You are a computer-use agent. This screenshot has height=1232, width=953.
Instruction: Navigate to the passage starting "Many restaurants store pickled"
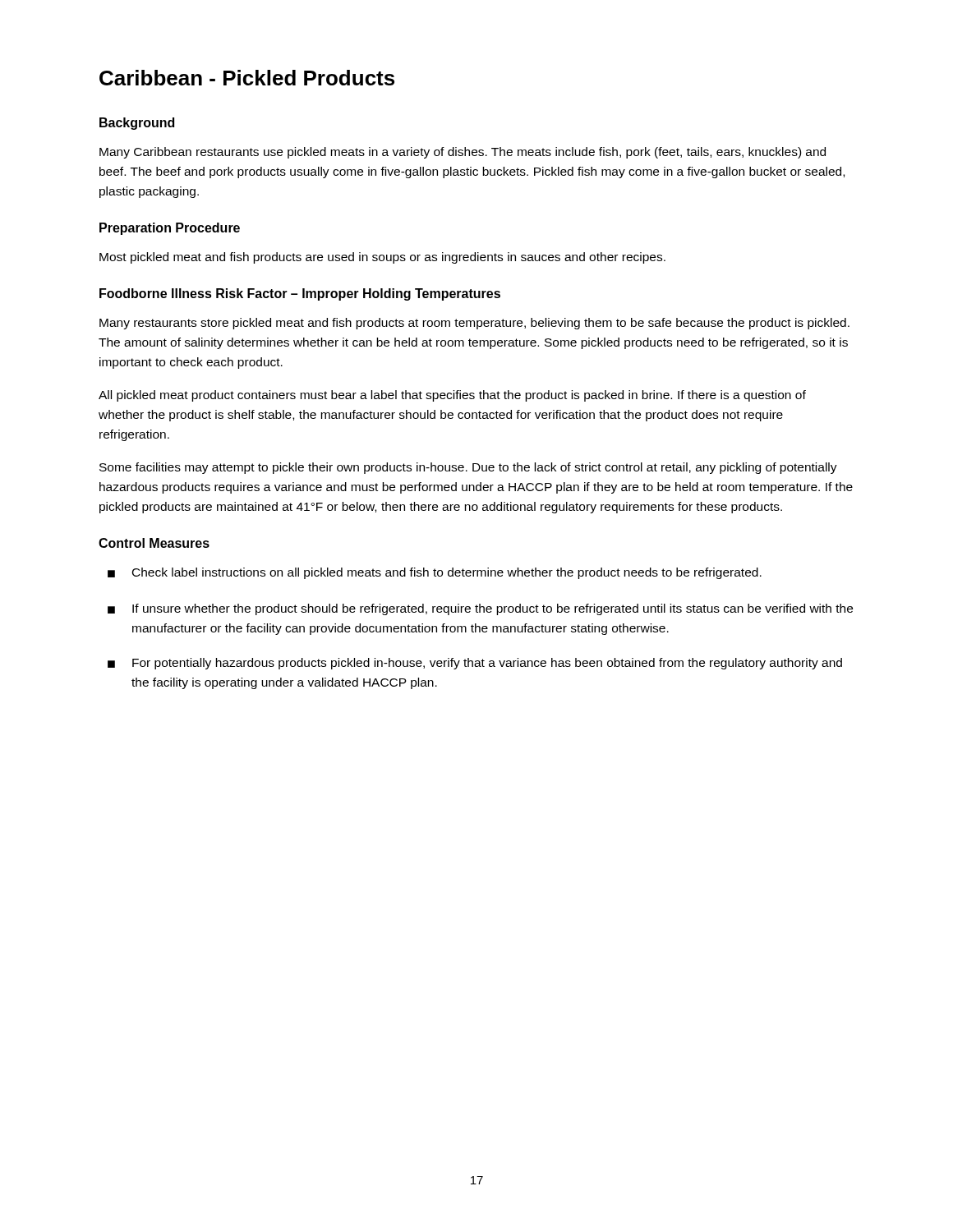click(474, 342)
